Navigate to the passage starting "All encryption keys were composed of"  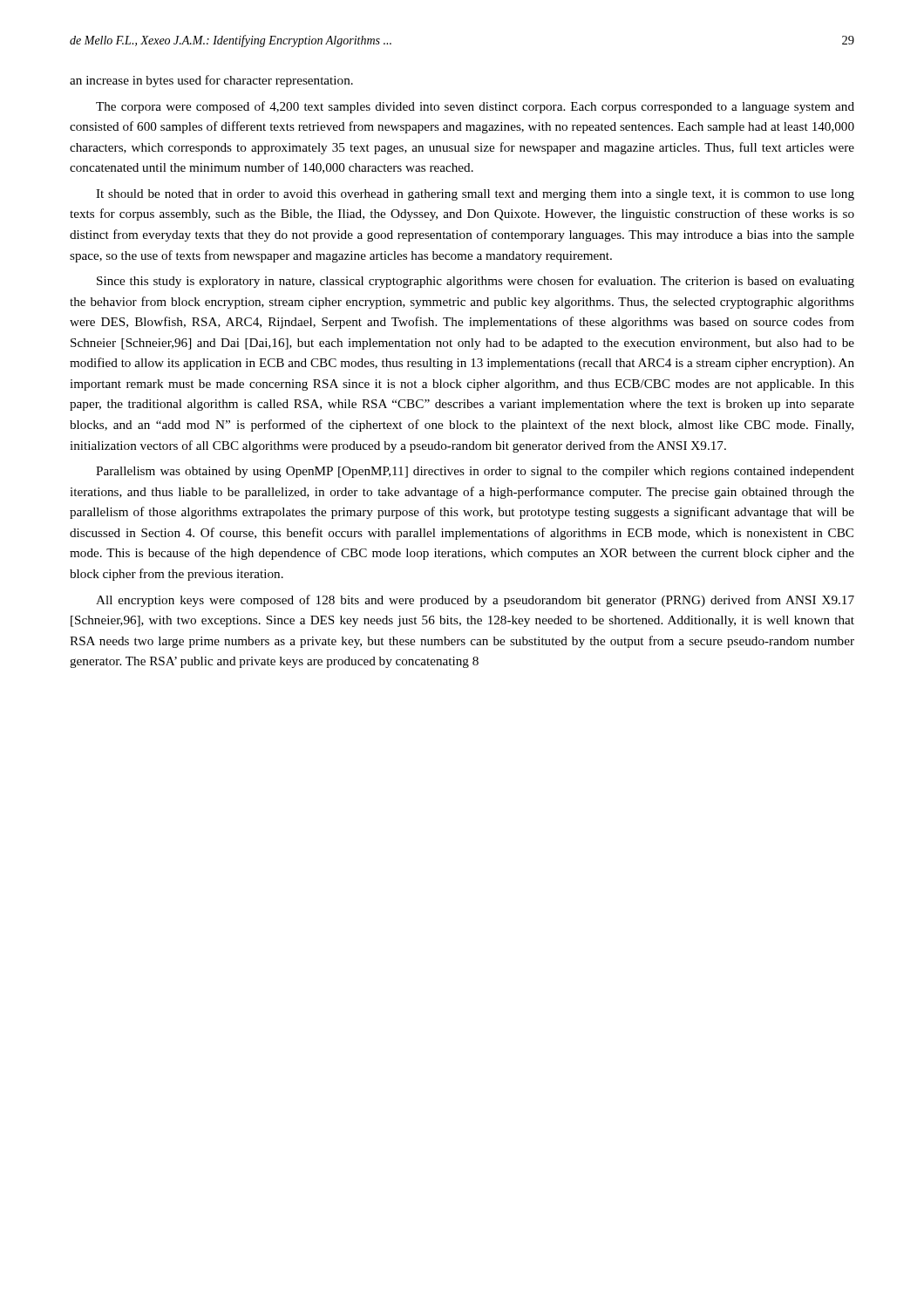462,630
